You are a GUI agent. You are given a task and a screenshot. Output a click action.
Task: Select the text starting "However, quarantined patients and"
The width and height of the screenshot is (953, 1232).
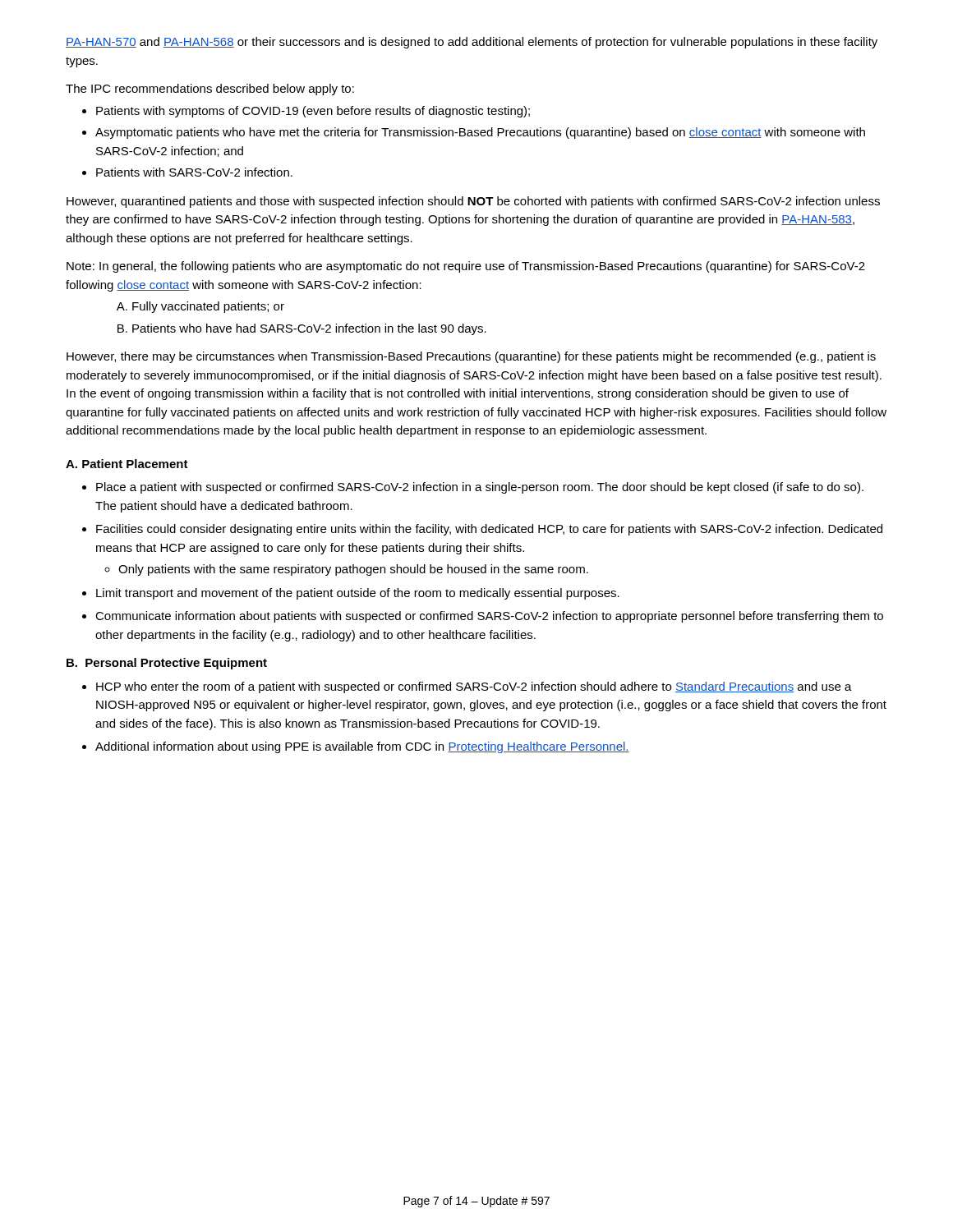coord(473,219)
